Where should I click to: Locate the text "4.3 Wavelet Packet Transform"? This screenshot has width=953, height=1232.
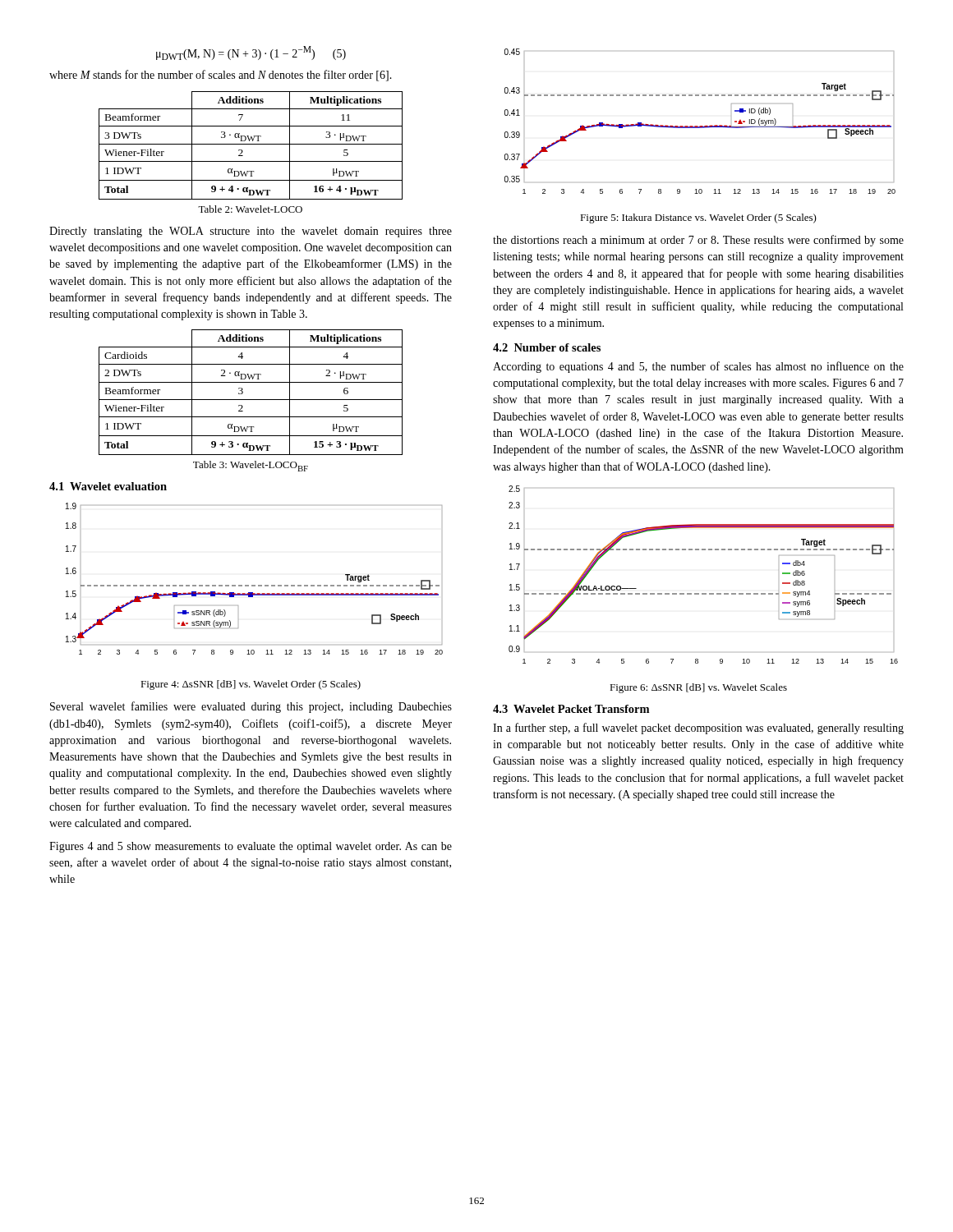pos(571,709)
